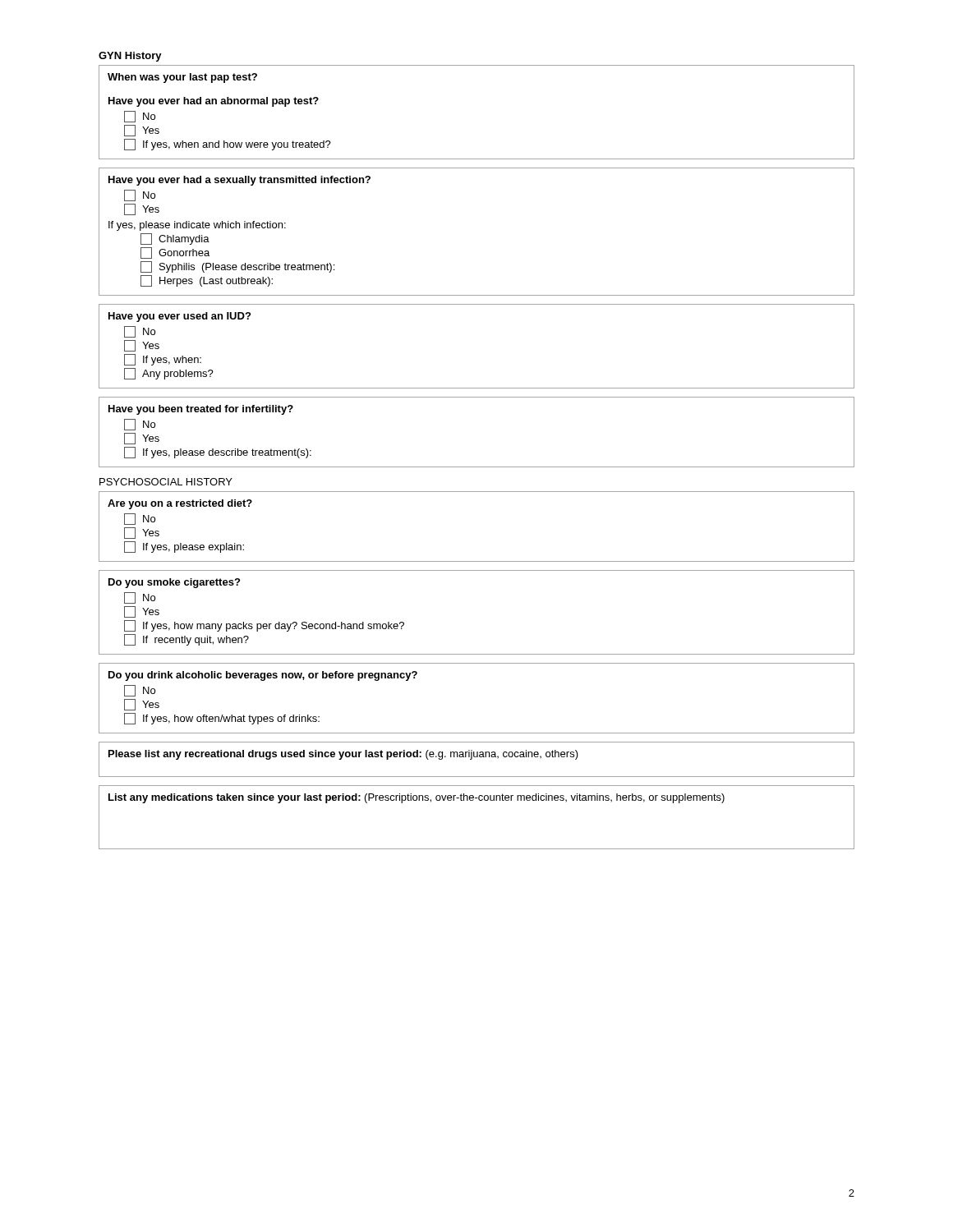Find the table that mentions "Have you ever used"

(x=476, y=346)
